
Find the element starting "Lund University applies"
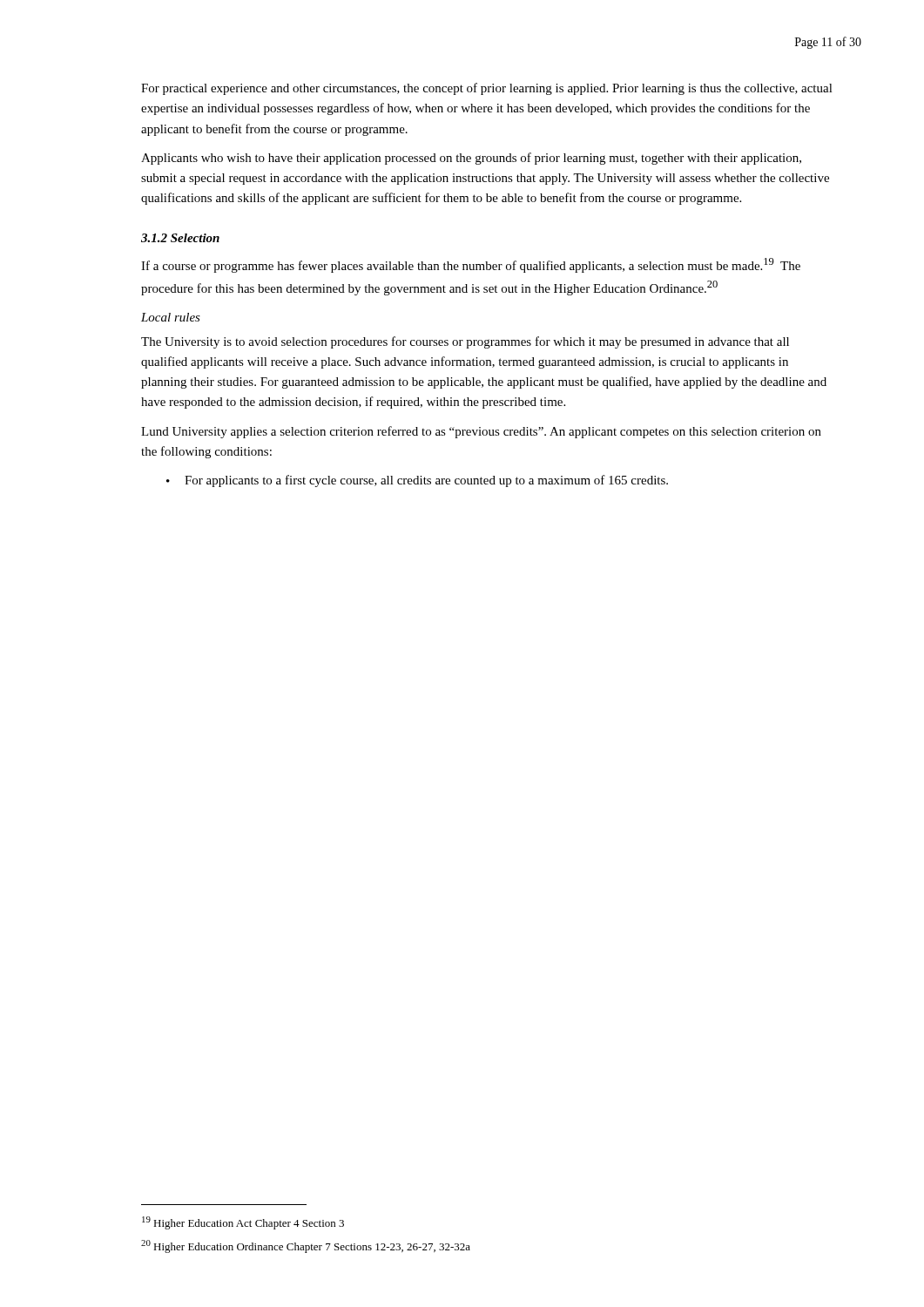pyautogui.click(x=481, y=441)
